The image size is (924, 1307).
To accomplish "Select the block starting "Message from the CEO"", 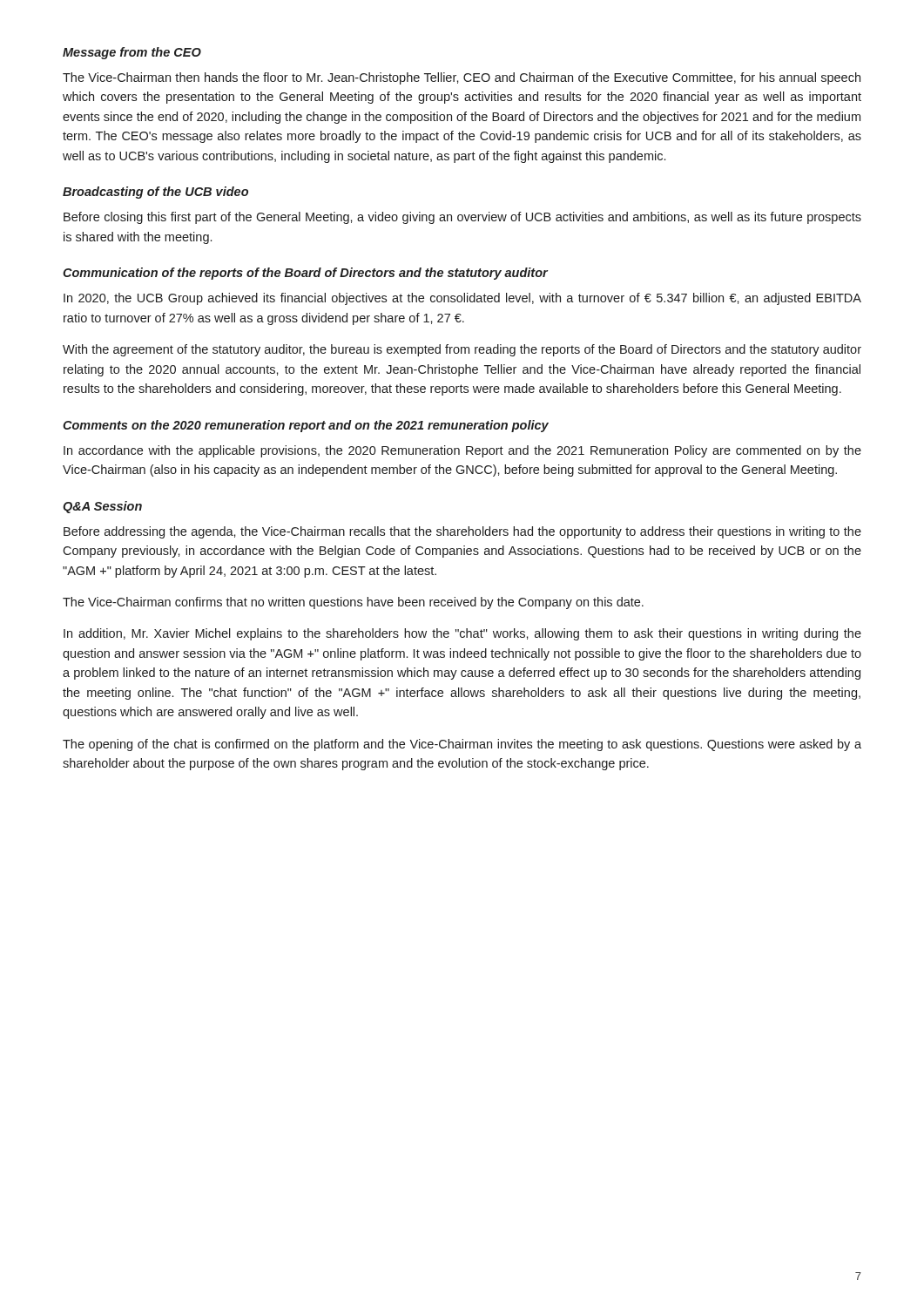I will pyautogui.click(x=132, y=52).
